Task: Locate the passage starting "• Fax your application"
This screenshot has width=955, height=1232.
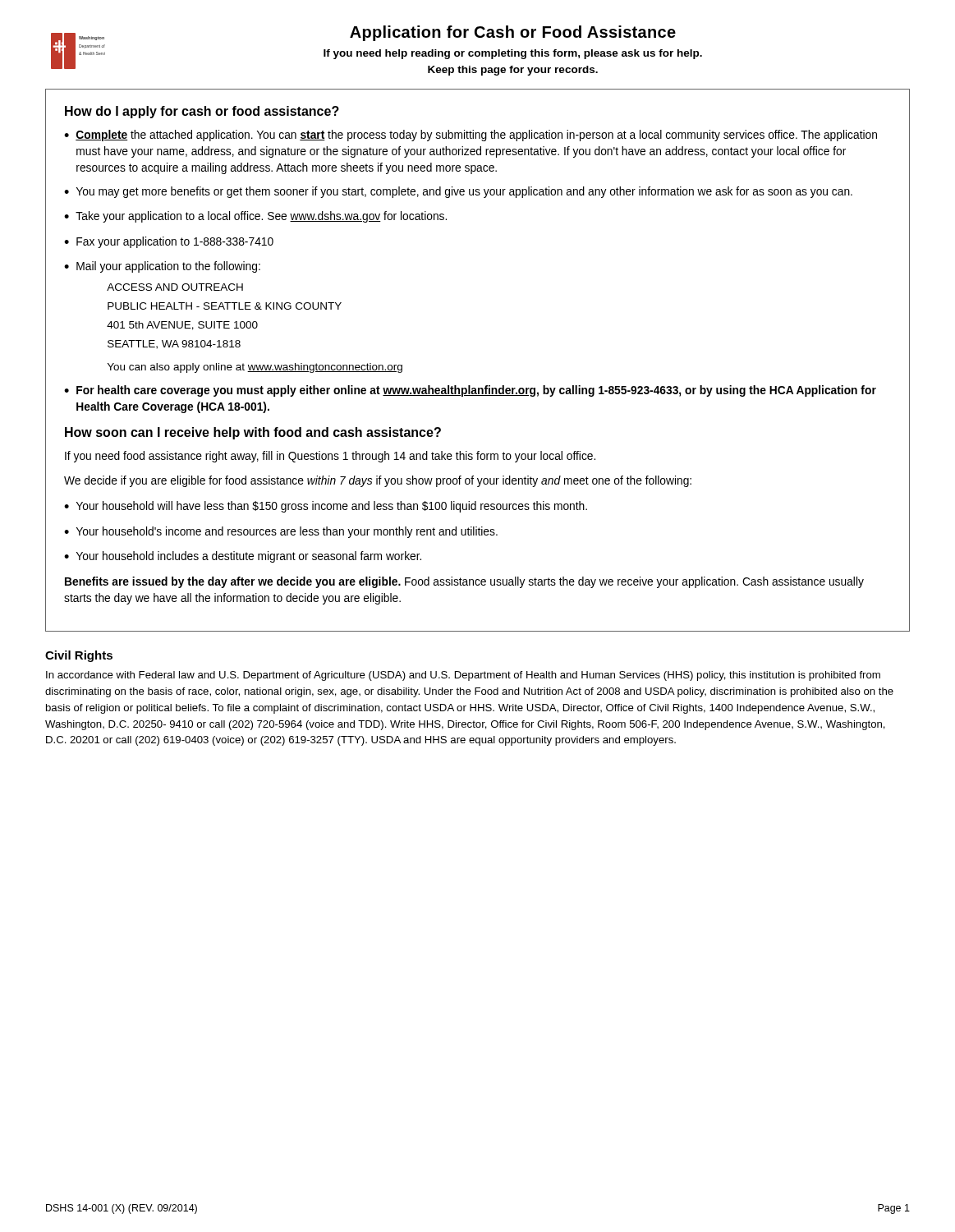Action: click(x=169, y=242)
